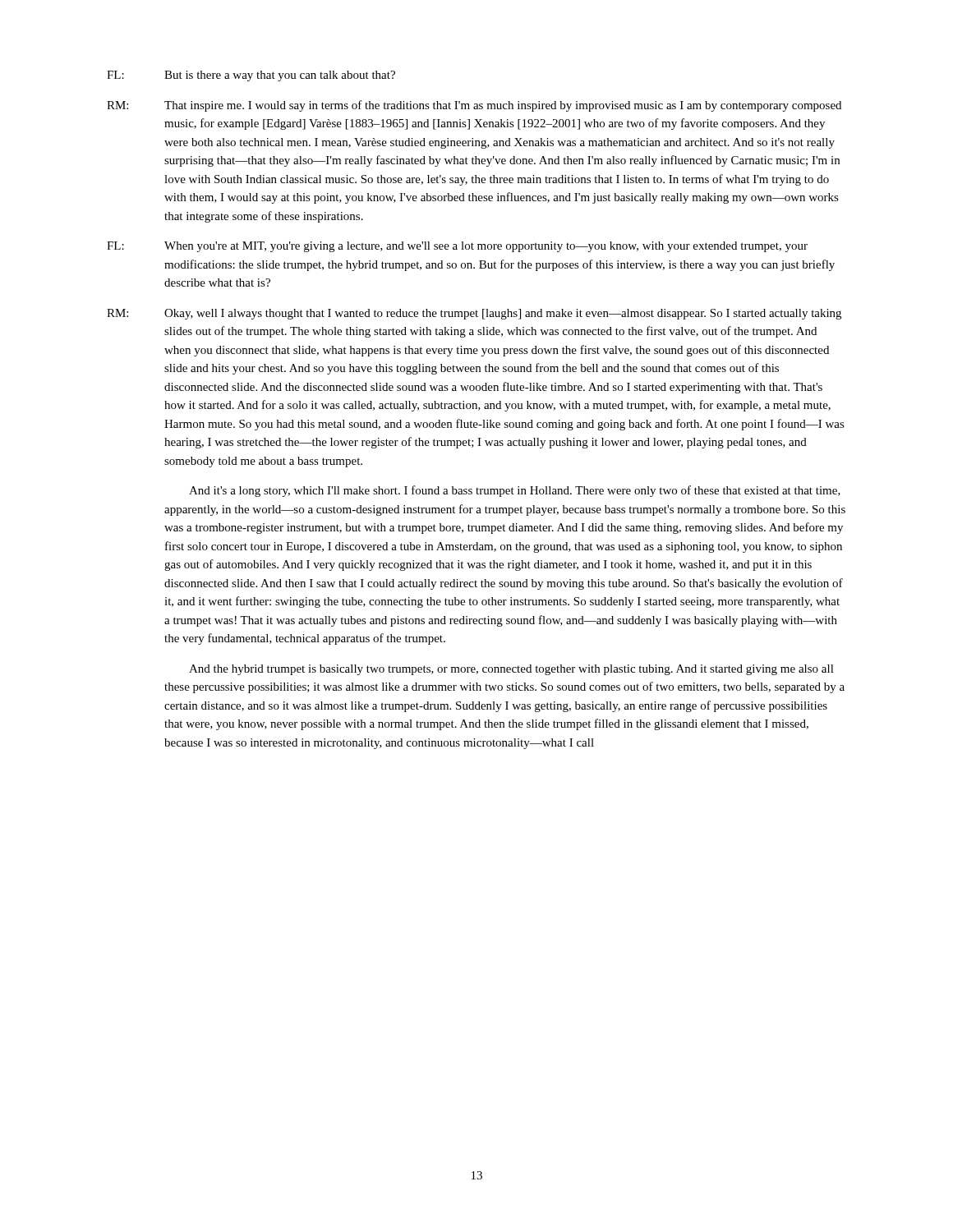Locate the text block starting "RM: That inspire me. I would say"

tap(476, 160)
